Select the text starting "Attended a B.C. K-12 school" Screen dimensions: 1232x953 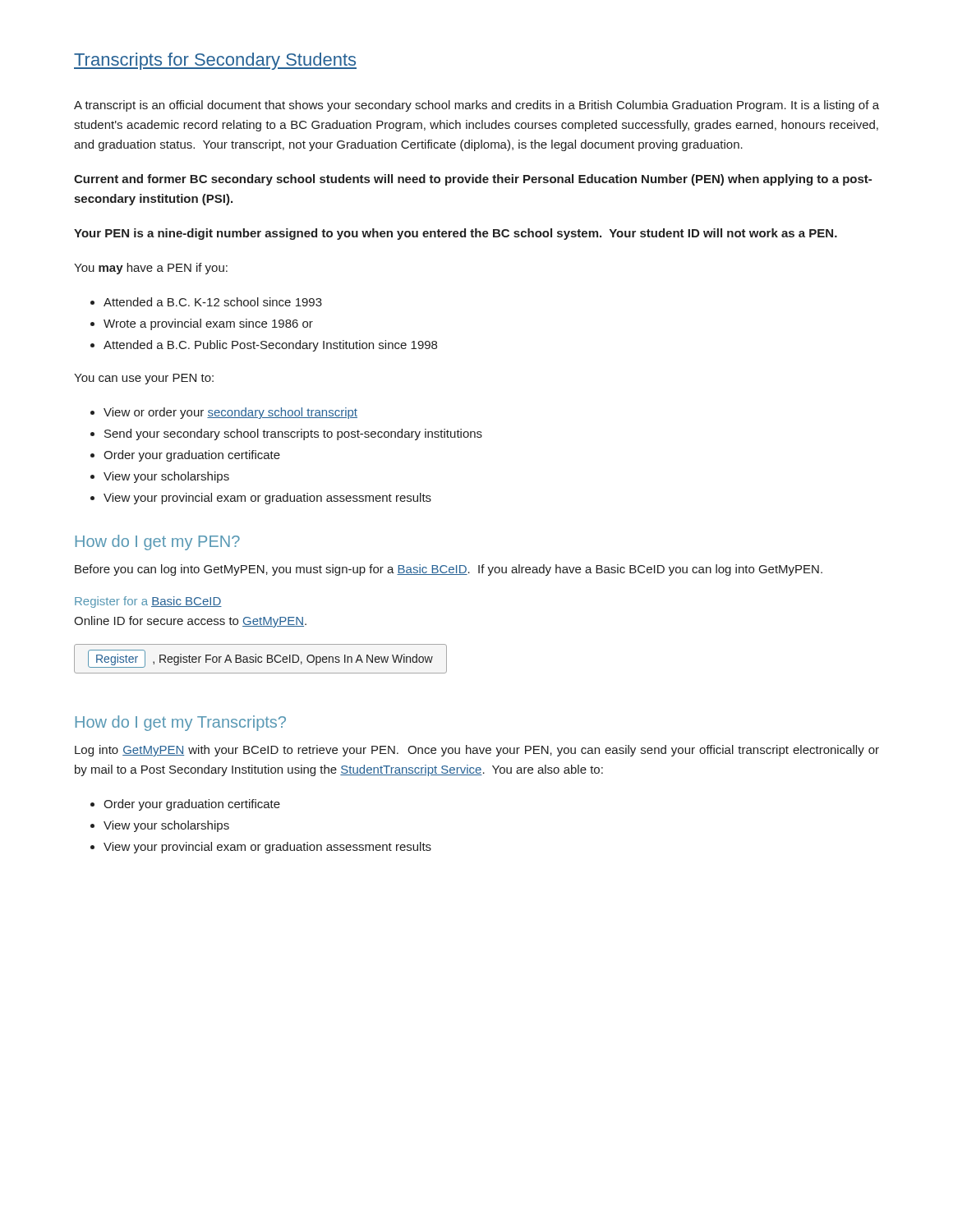[206, 302]
